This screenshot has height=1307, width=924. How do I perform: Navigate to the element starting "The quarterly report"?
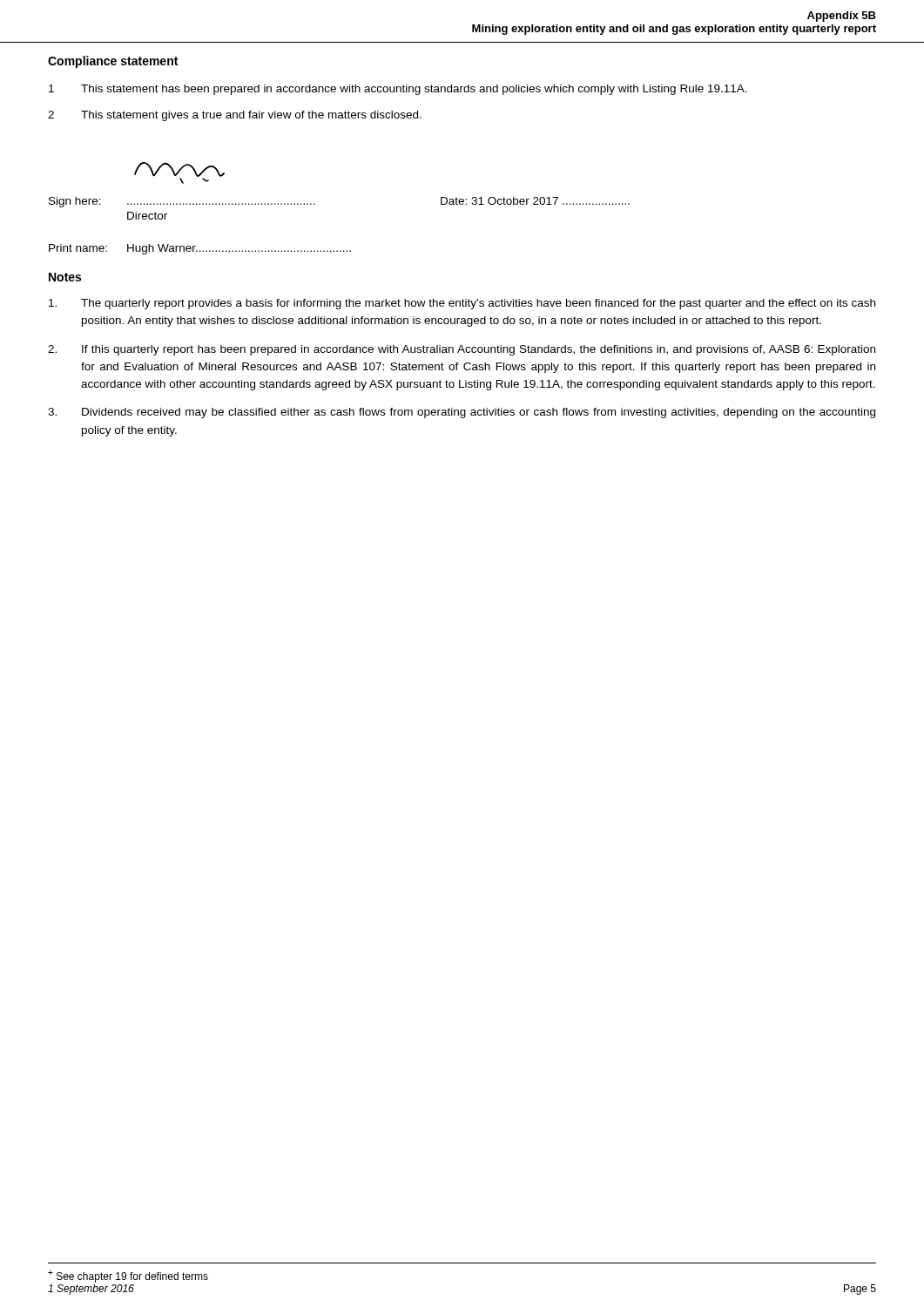[462, 312]
